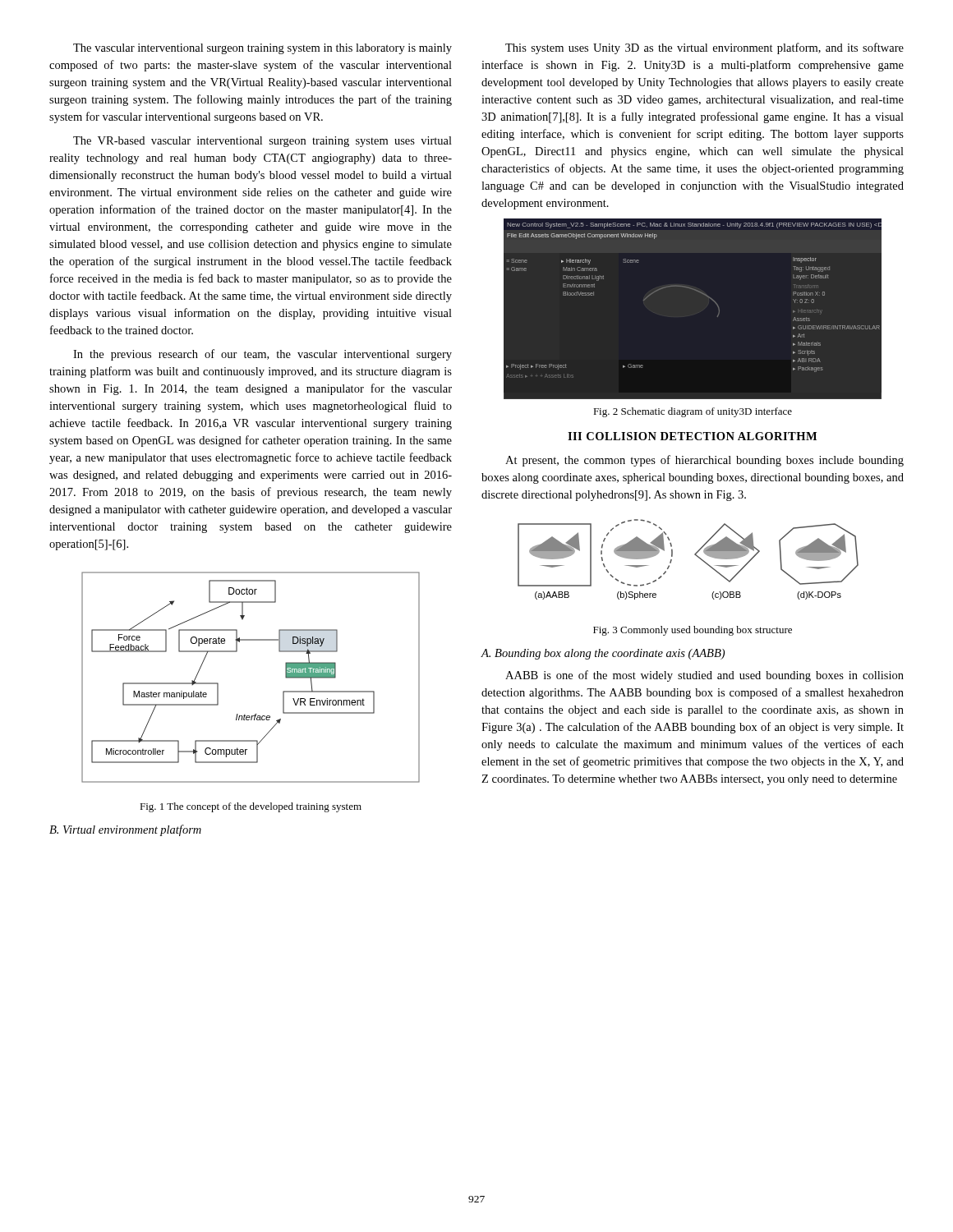
Task: Where does it say "III Collision Detection Algorithm"?
Action: [x=693, y=436]
